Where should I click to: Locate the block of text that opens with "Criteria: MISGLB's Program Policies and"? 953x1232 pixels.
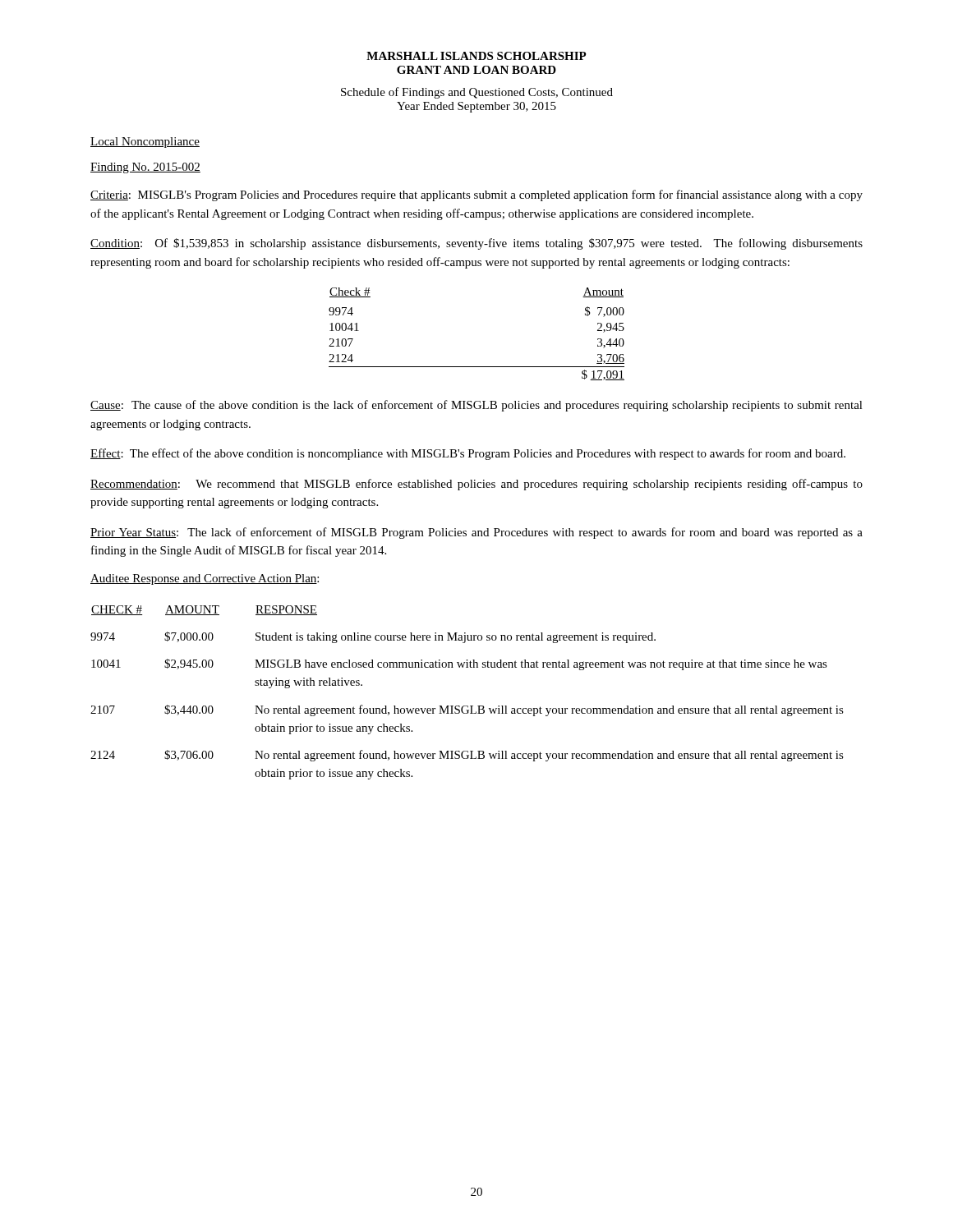click(476, 204)
